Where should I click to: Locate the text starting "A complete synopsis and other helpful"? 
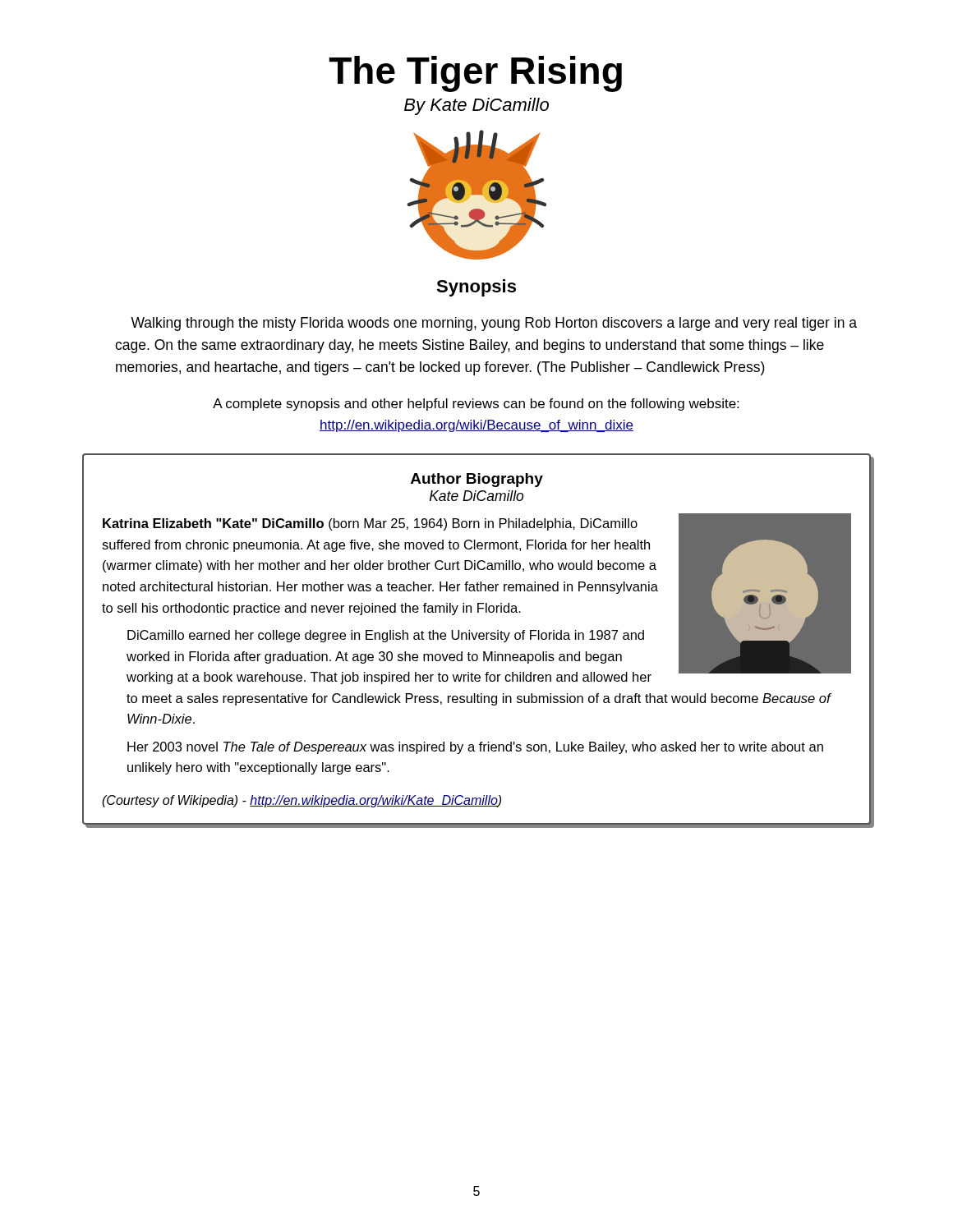[x=476, y=414]
